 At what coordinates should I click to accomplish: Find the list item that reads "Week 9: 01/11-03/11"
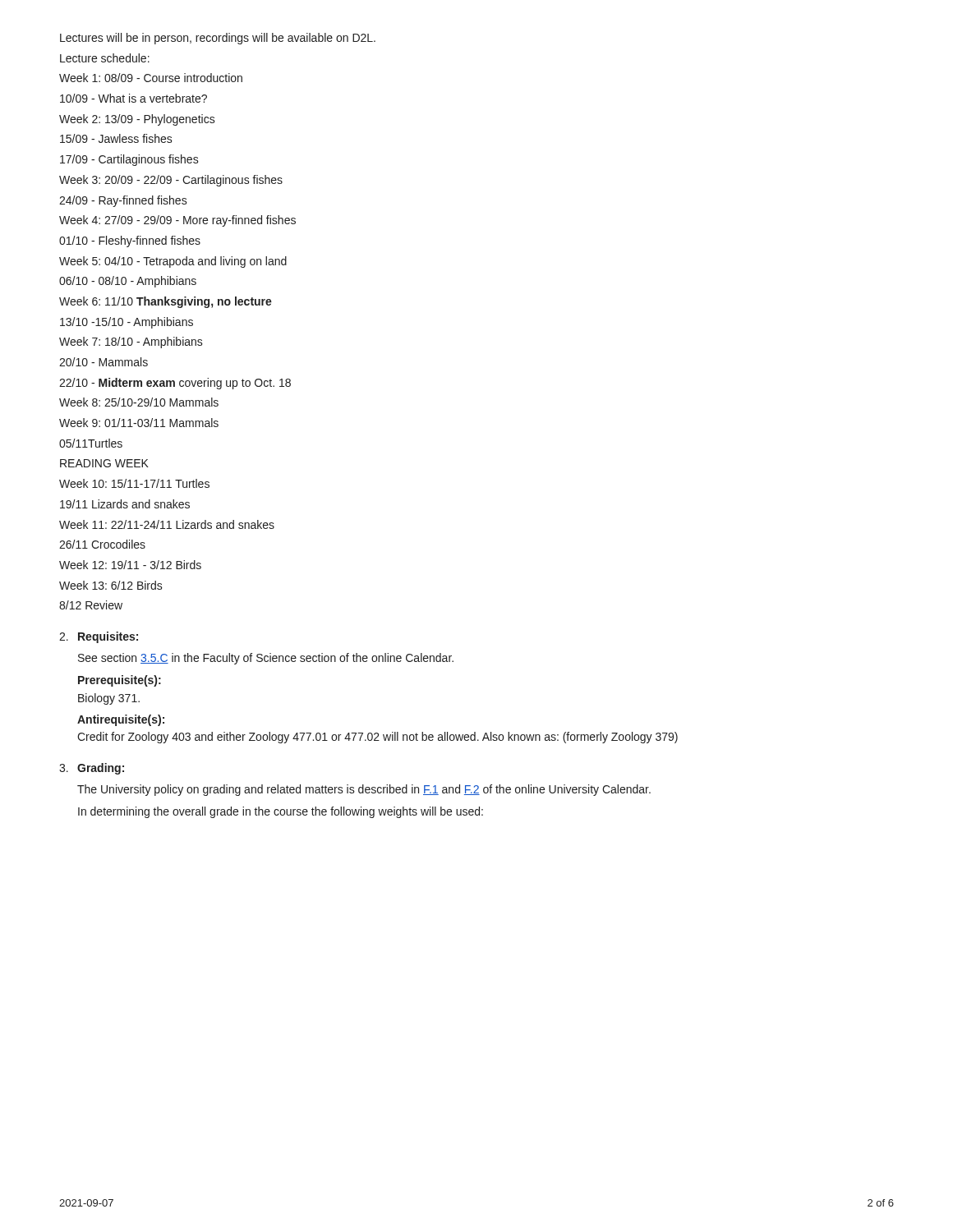click(x=139, y=423)
